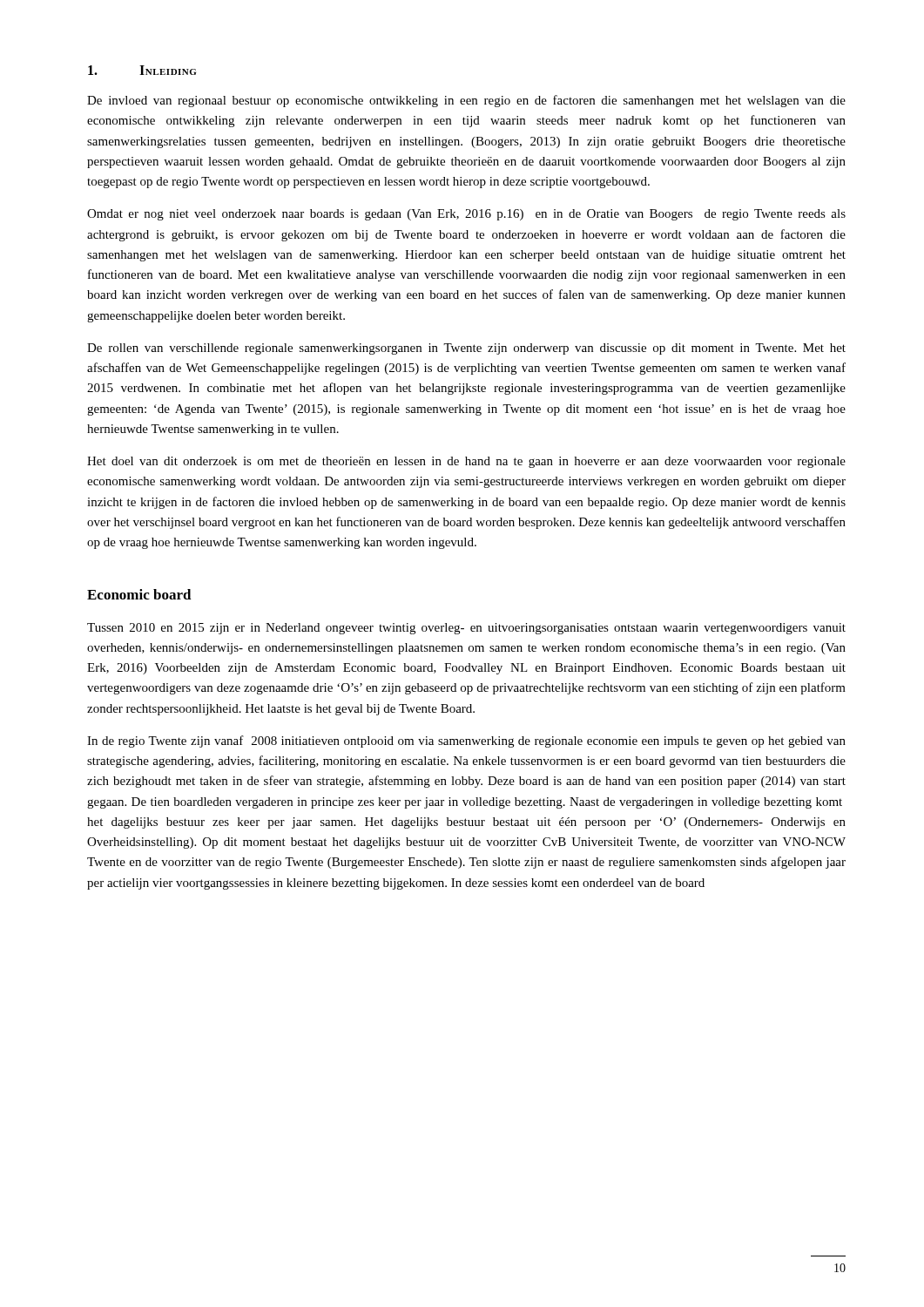924x1307 pixels.
Task: Point to the passage starting "Omdat er nog"
Action: click(466, 265)
